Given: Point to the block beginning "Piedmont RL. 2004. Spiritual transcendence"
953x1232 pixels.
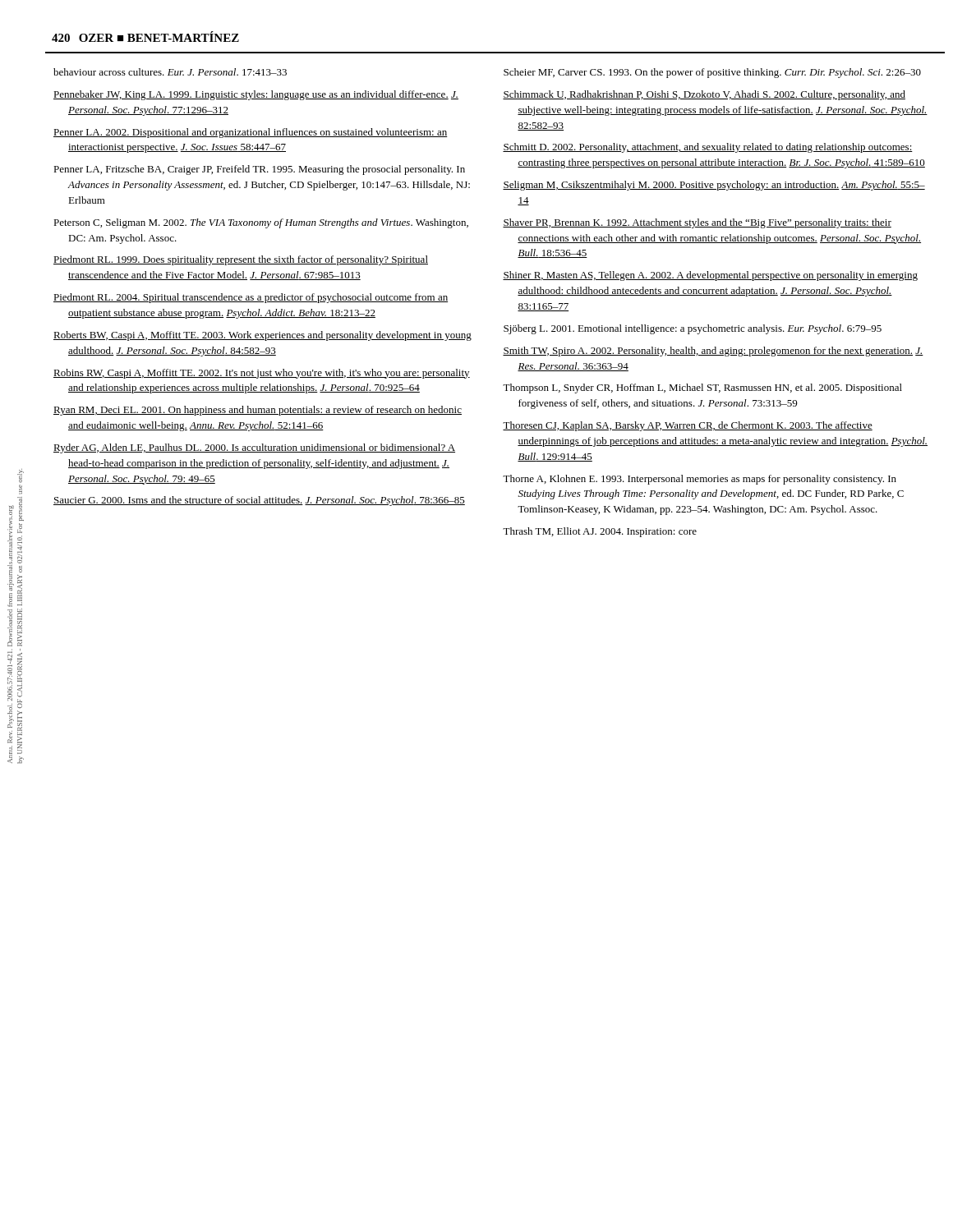Looking at the screenshot, I should pos(251,305).
